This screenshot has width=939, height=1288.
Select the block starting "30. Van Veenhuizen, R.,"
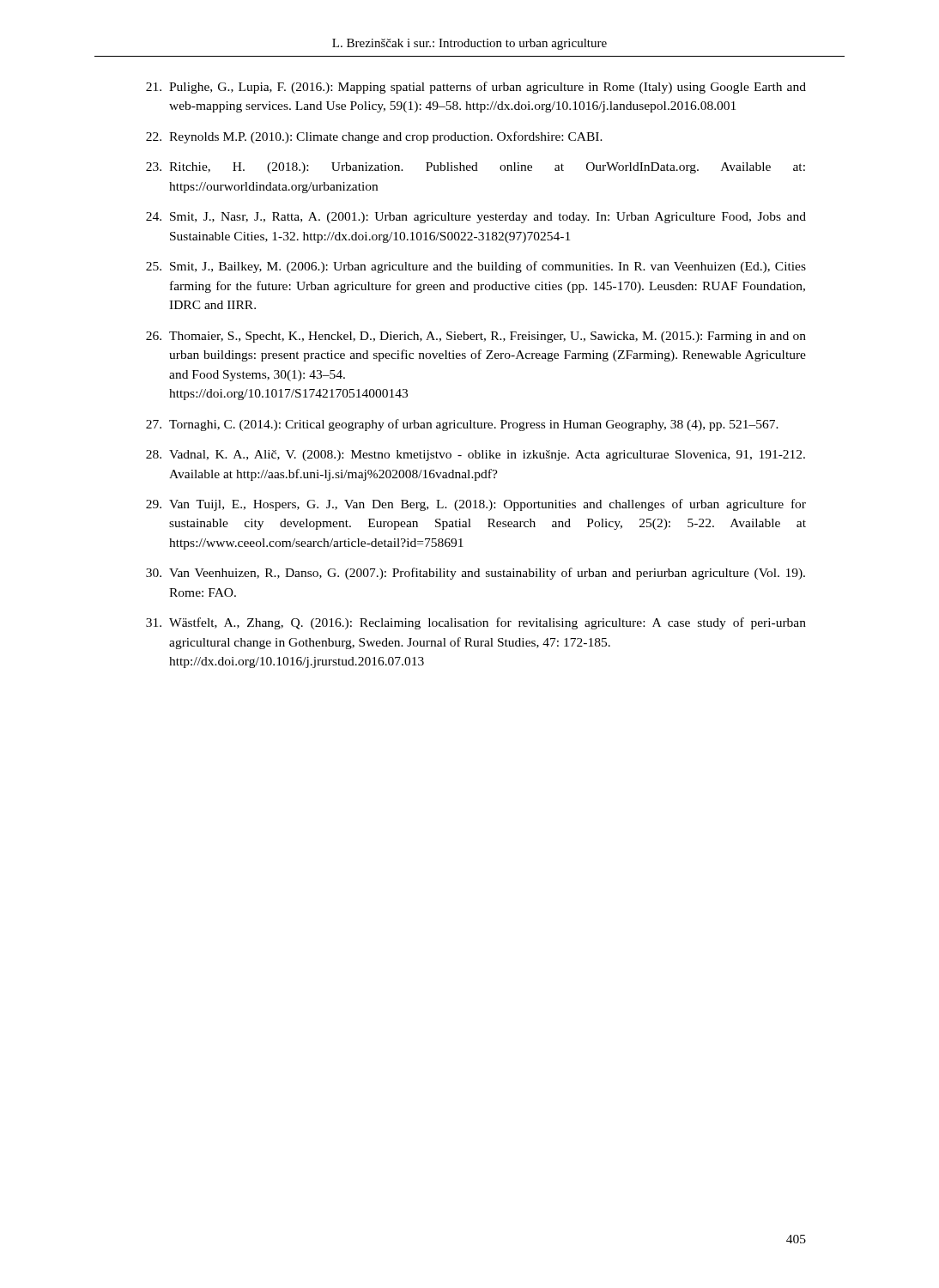(x=470, y=583)
